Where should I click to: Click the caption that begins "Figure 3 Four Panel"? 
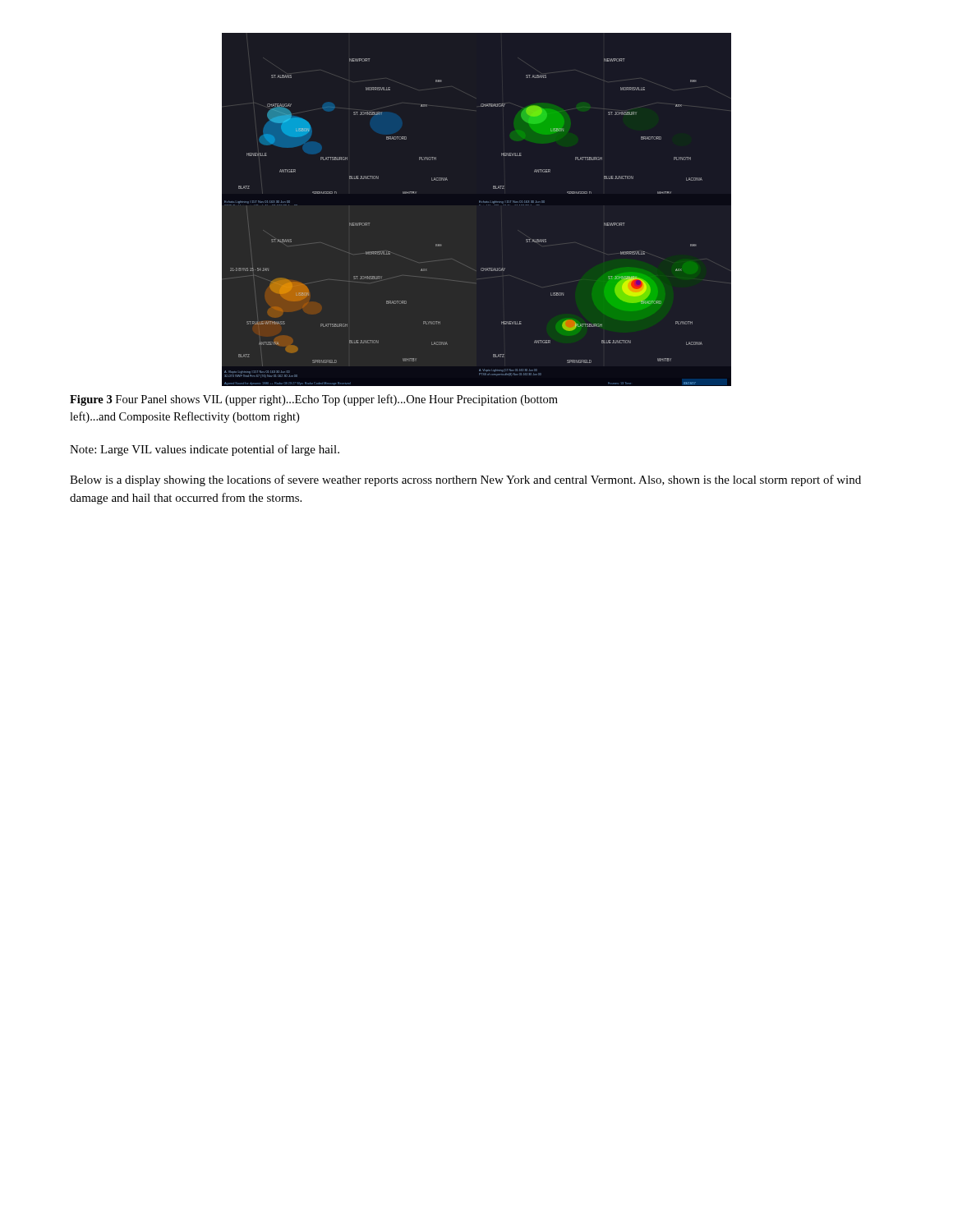pyautogui.click(x=314, y=408)
